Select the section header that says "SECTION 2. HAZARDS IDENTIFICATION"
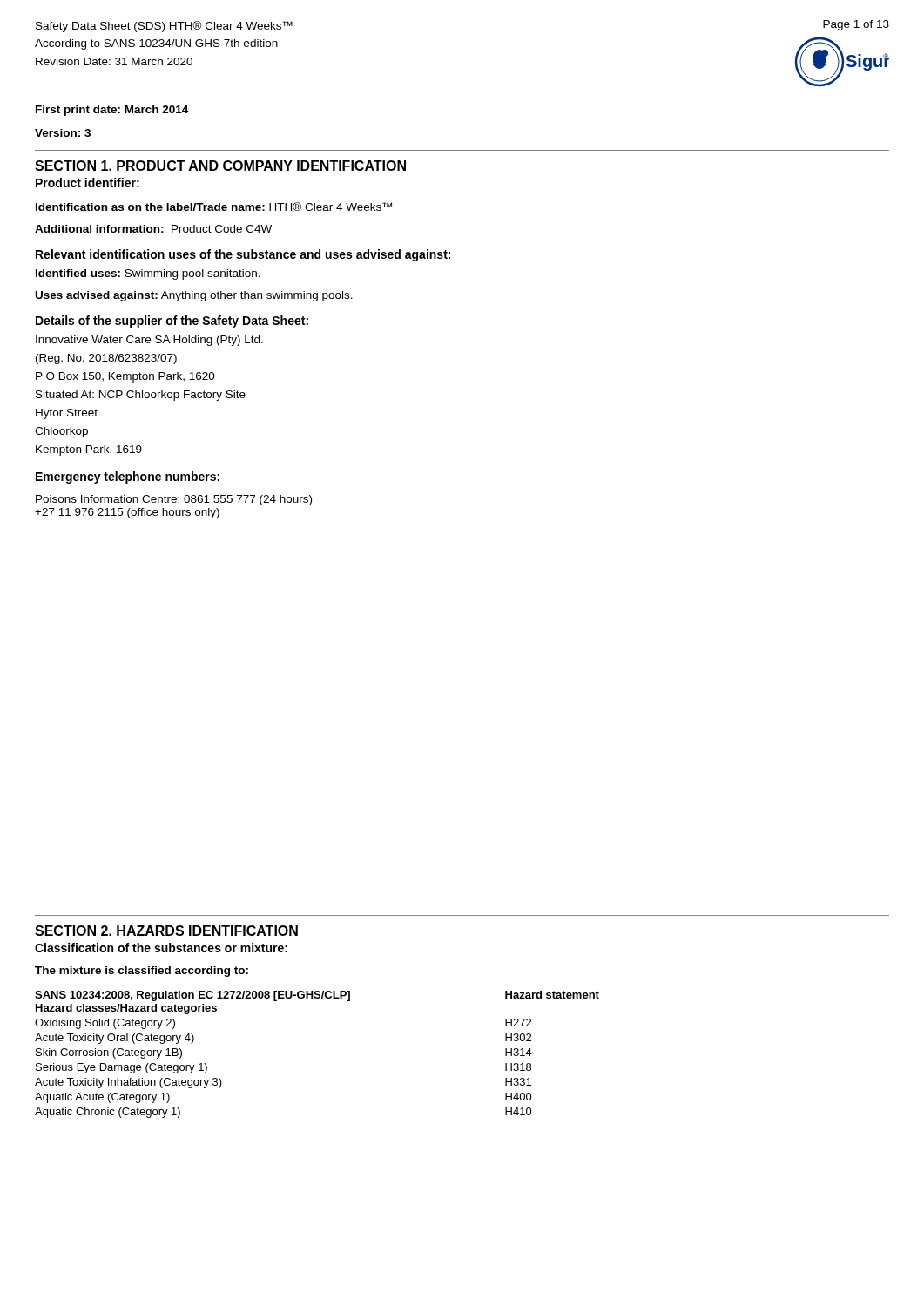Image resolution: width=924 pixels, height=1307 pixels. tap(166, 931)
